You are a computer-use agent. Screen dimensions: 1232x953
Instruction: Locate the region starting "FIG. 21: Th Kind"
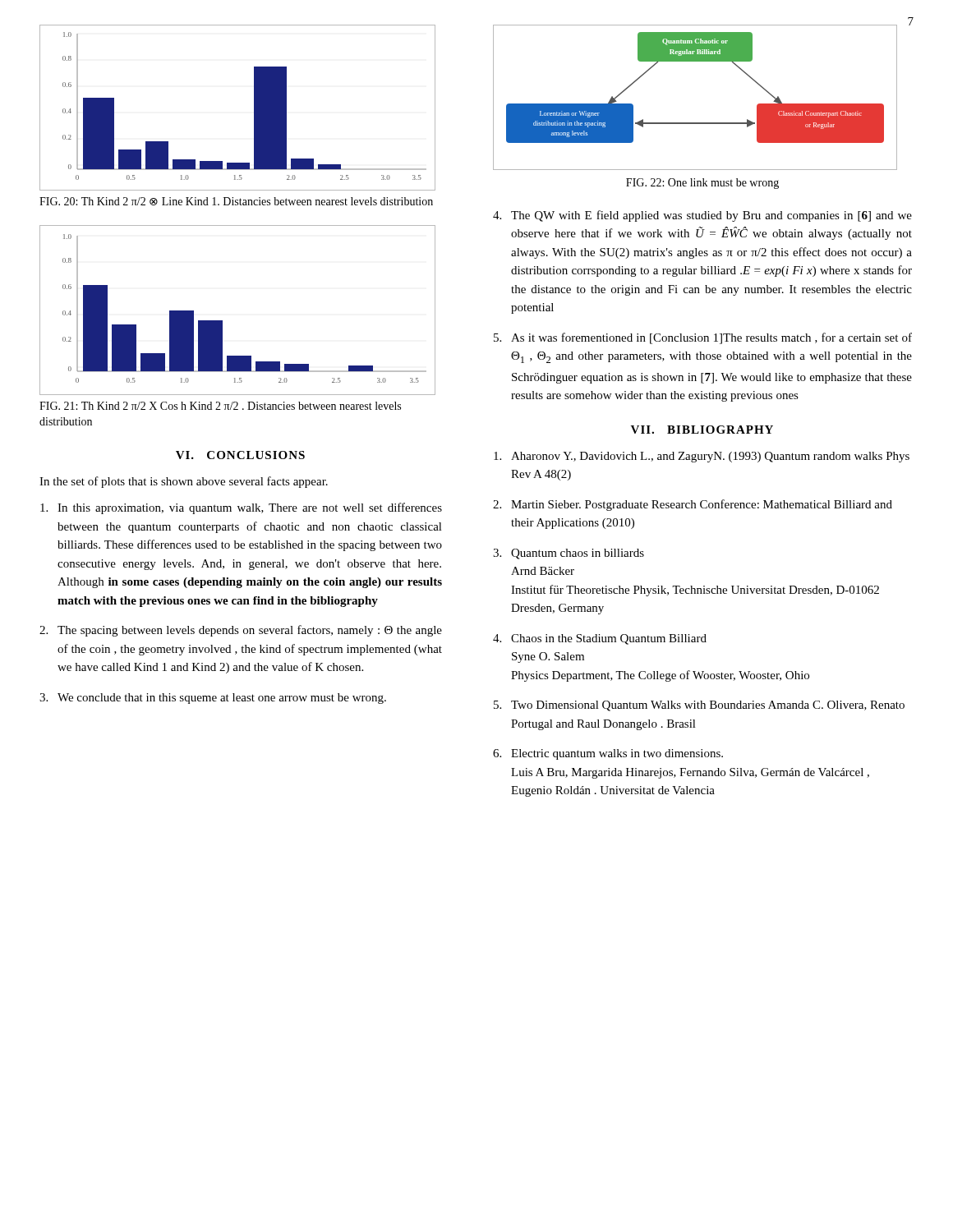click(221, 414)
